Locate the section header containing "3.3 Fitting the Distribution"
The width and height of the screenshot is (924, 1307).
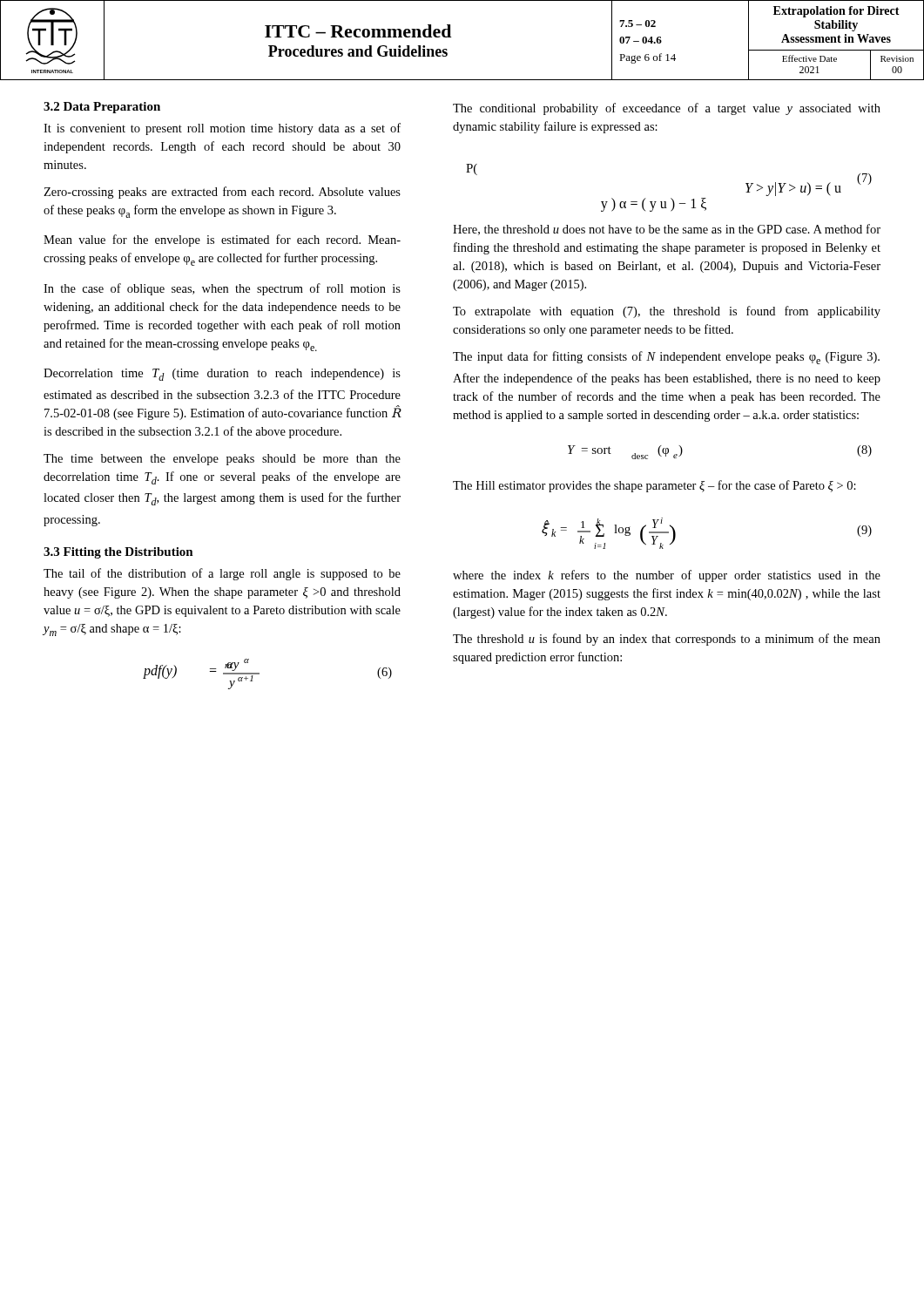pyautogui.click(x=118, y=551)
